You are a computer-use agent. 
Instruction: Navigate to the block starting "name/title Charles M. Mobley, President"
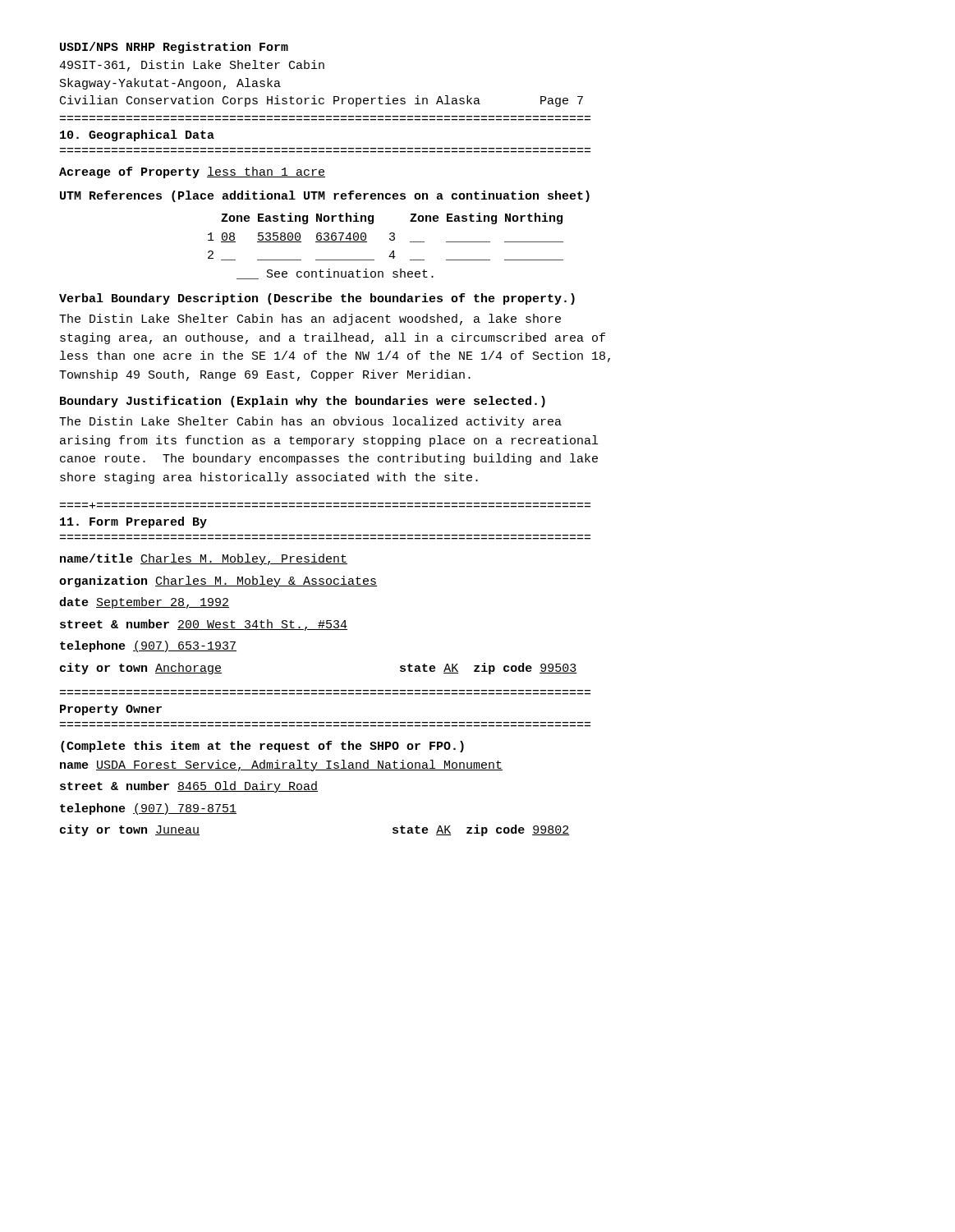[303, 560]
